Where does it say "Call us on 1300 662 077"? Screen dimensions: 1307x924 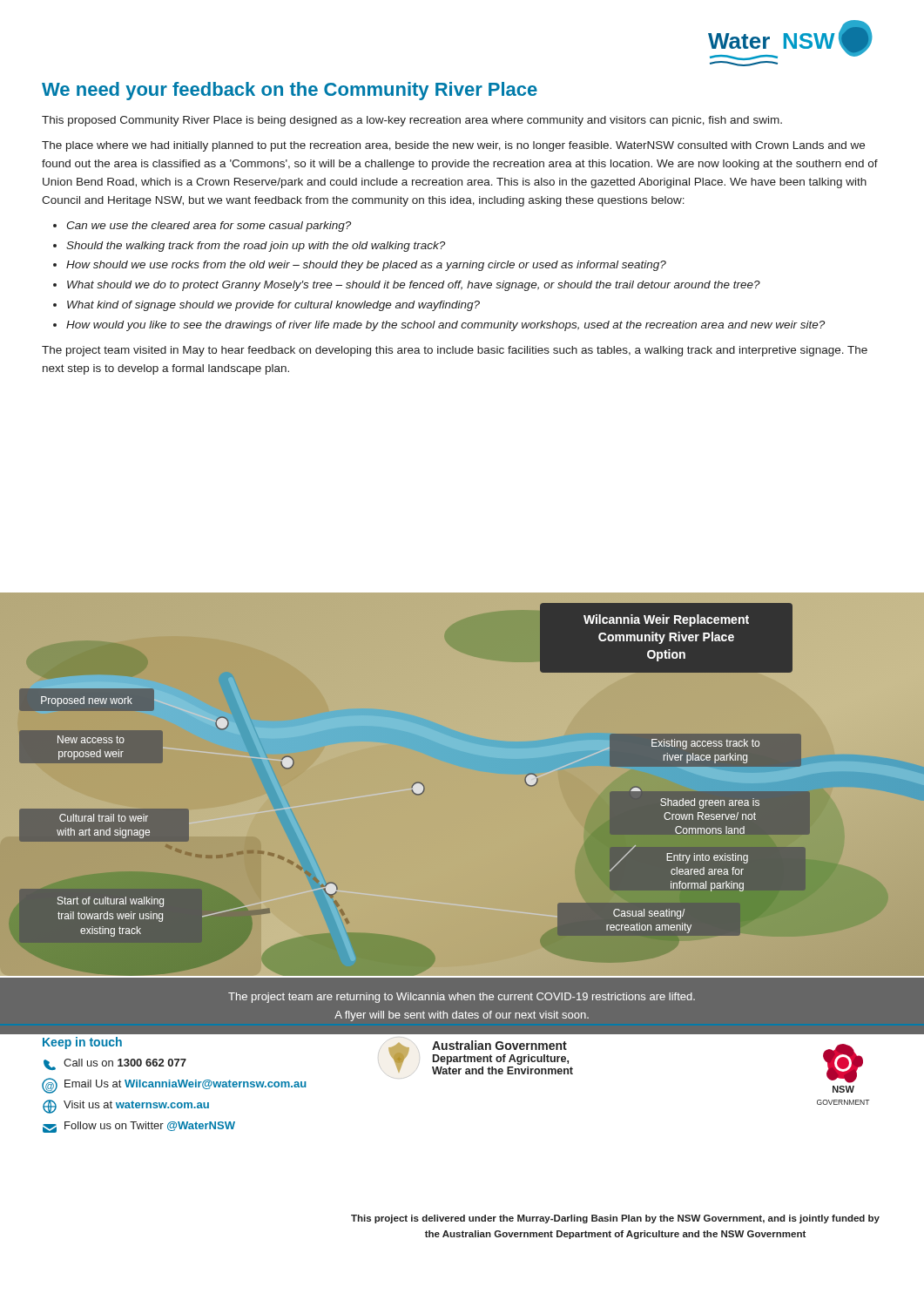click(114, 1064)
